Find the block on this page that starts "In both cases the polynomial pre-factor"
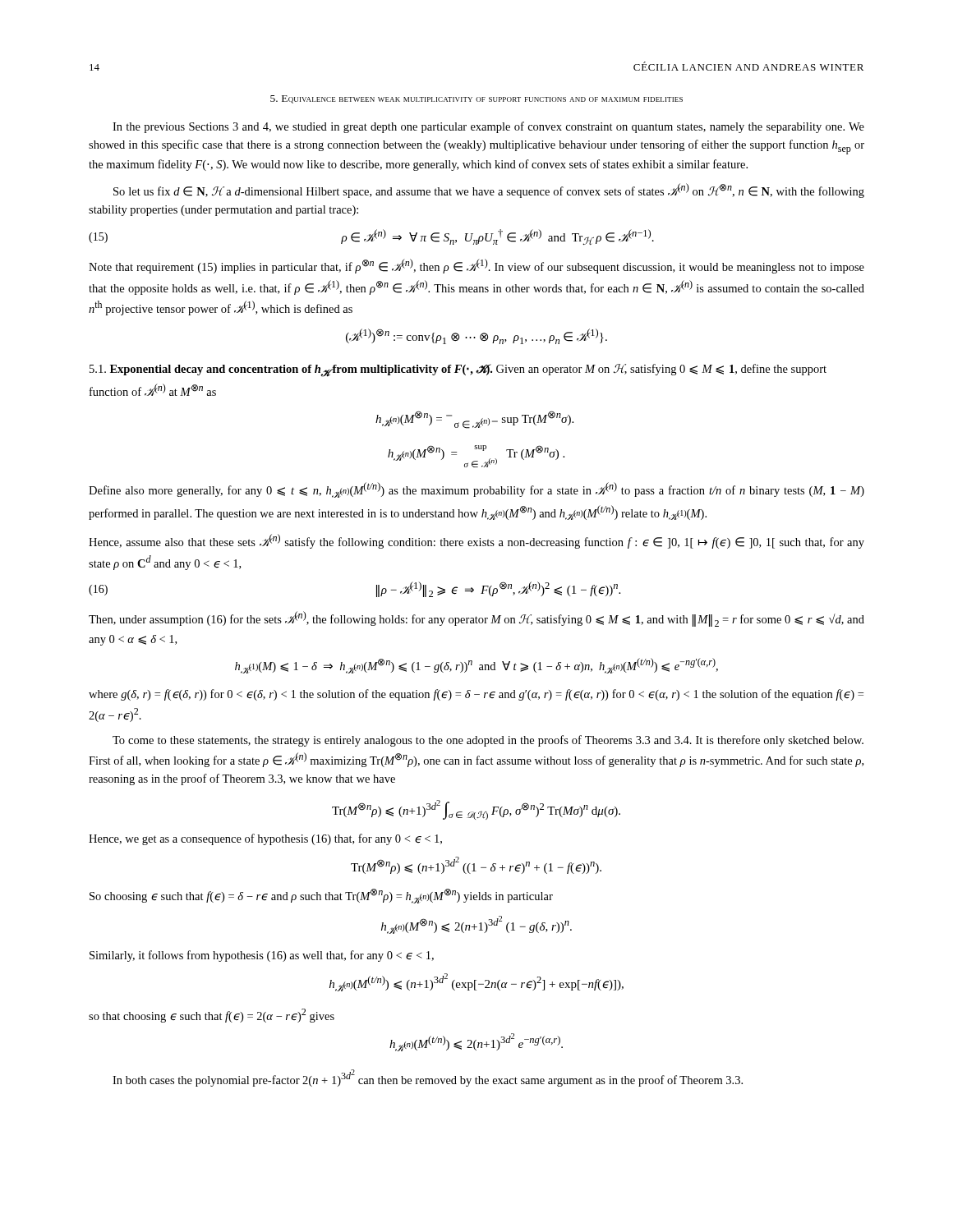The height and width of the screenshot is (1232, 953). pos(428,1077)
